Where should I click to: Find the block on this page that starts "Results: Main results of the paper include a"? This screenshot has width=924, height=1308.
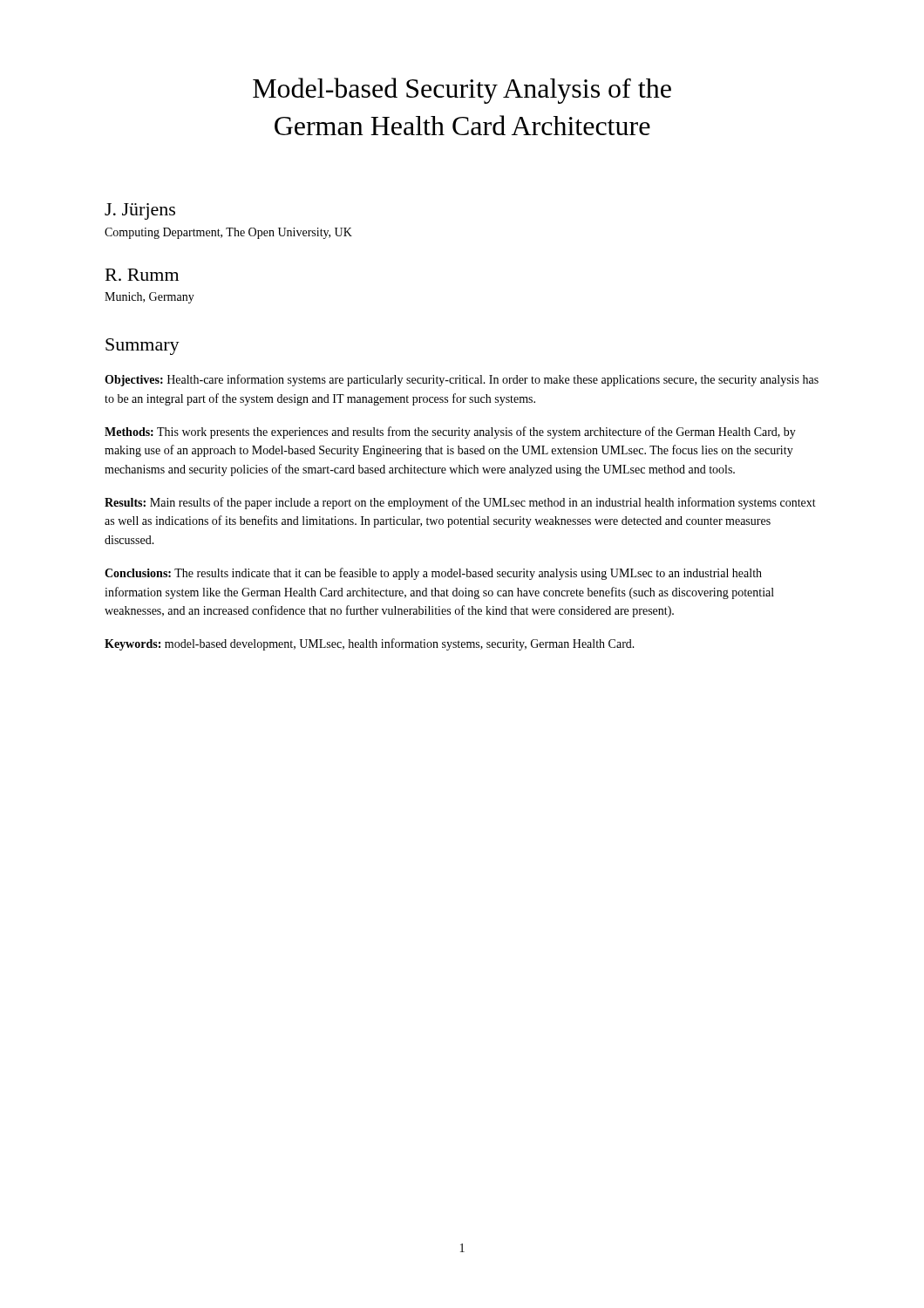click(460, 521)
